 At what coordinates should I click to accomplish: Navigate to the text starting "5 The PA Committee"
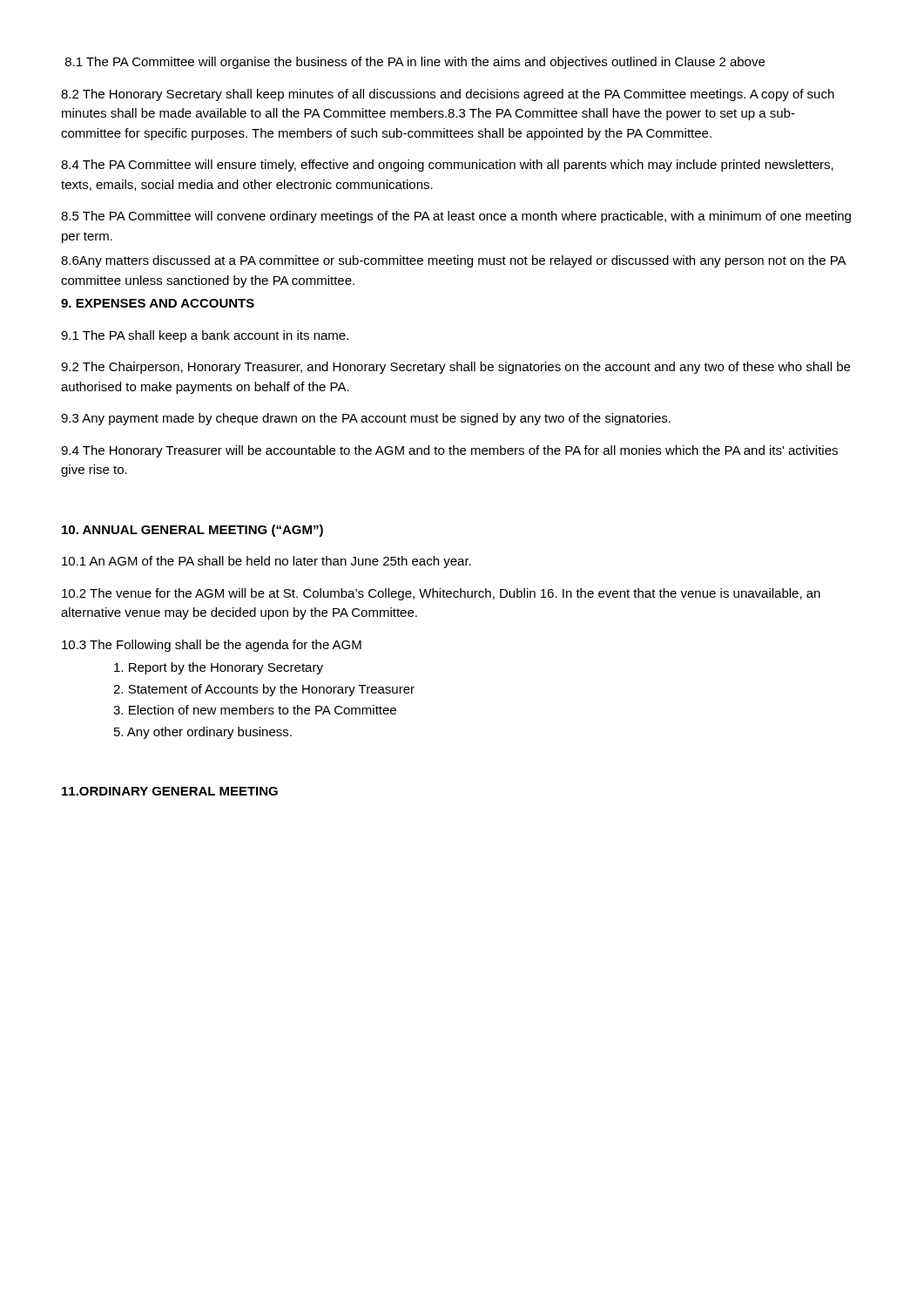pos(456,225)
